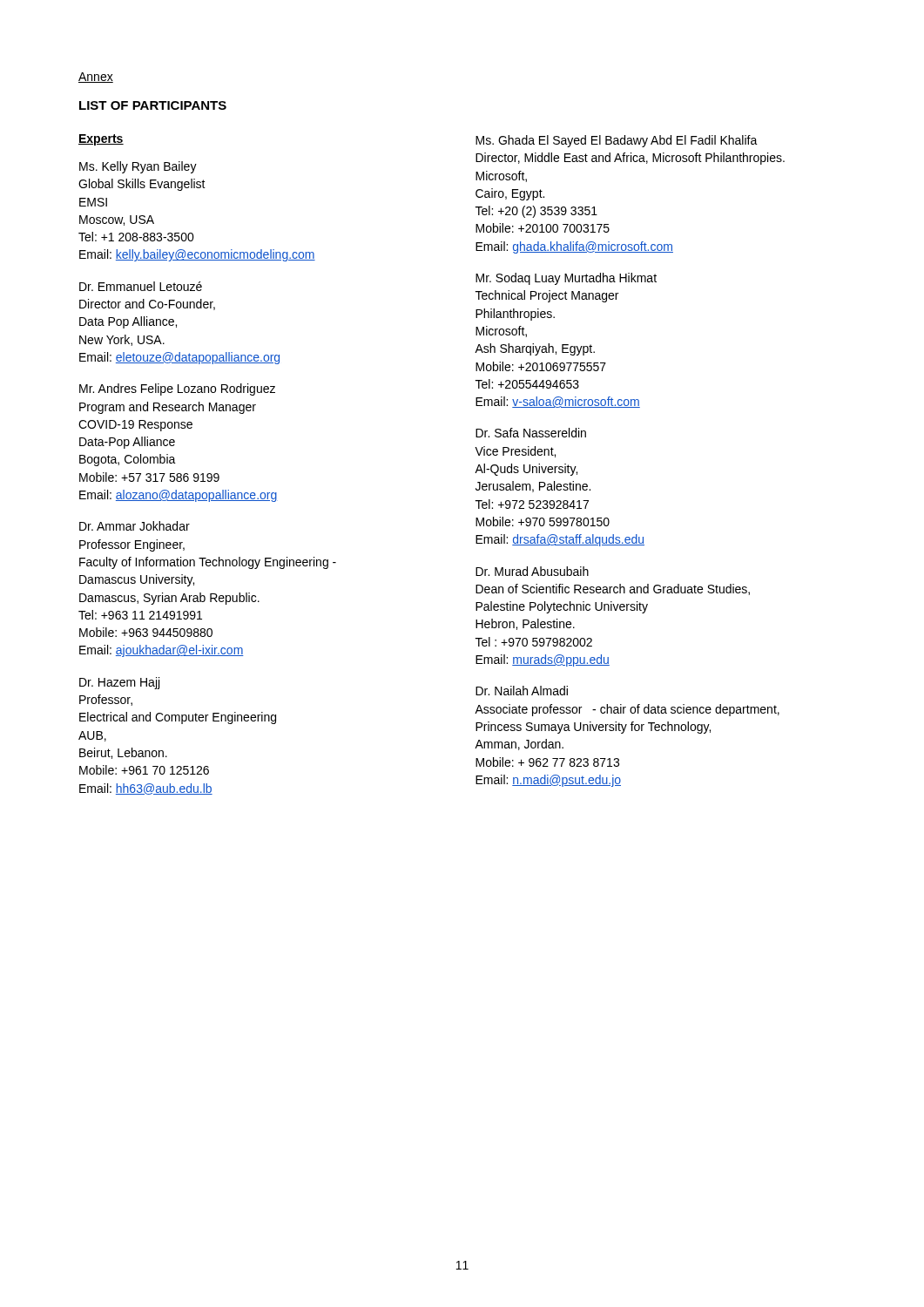Locate the section header
The height and width of the screenshot is (1307, 924).
coord(101,139)
